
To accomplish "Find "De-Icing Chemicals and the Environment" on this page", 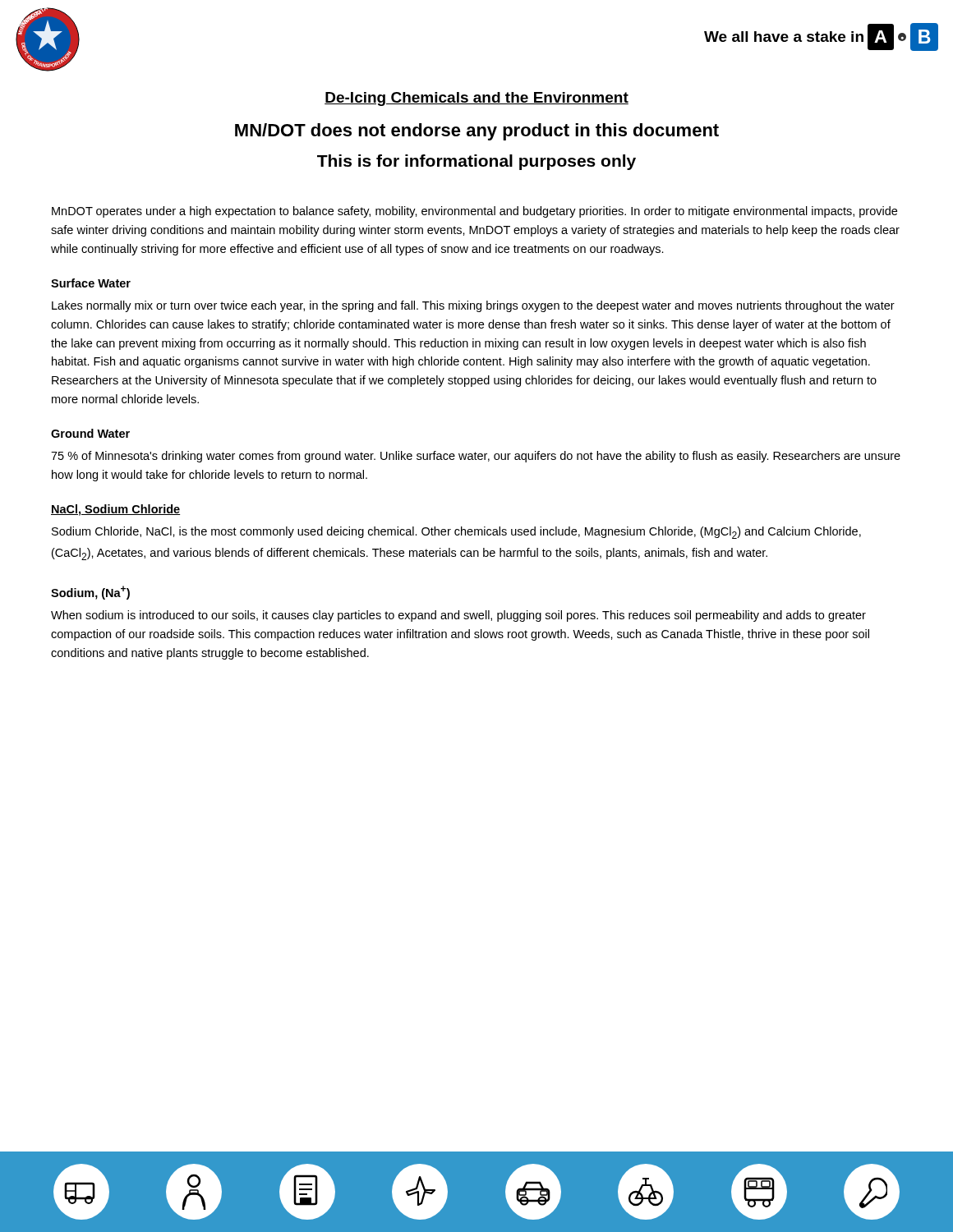I will point(476,97).
